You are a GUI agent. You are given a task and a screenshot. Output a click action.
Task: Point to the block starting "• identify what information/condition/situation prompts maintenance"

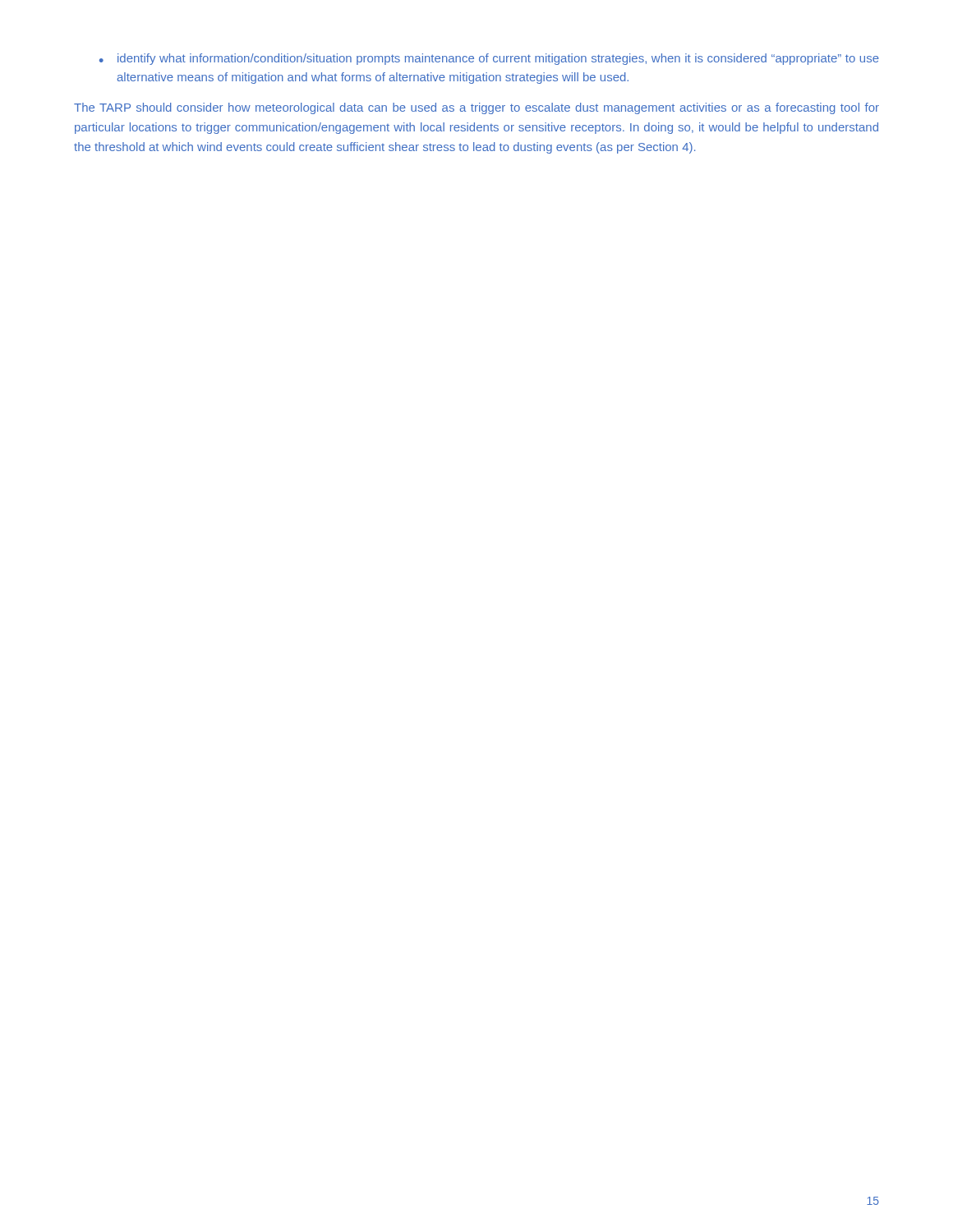click(x=489, y=68)
